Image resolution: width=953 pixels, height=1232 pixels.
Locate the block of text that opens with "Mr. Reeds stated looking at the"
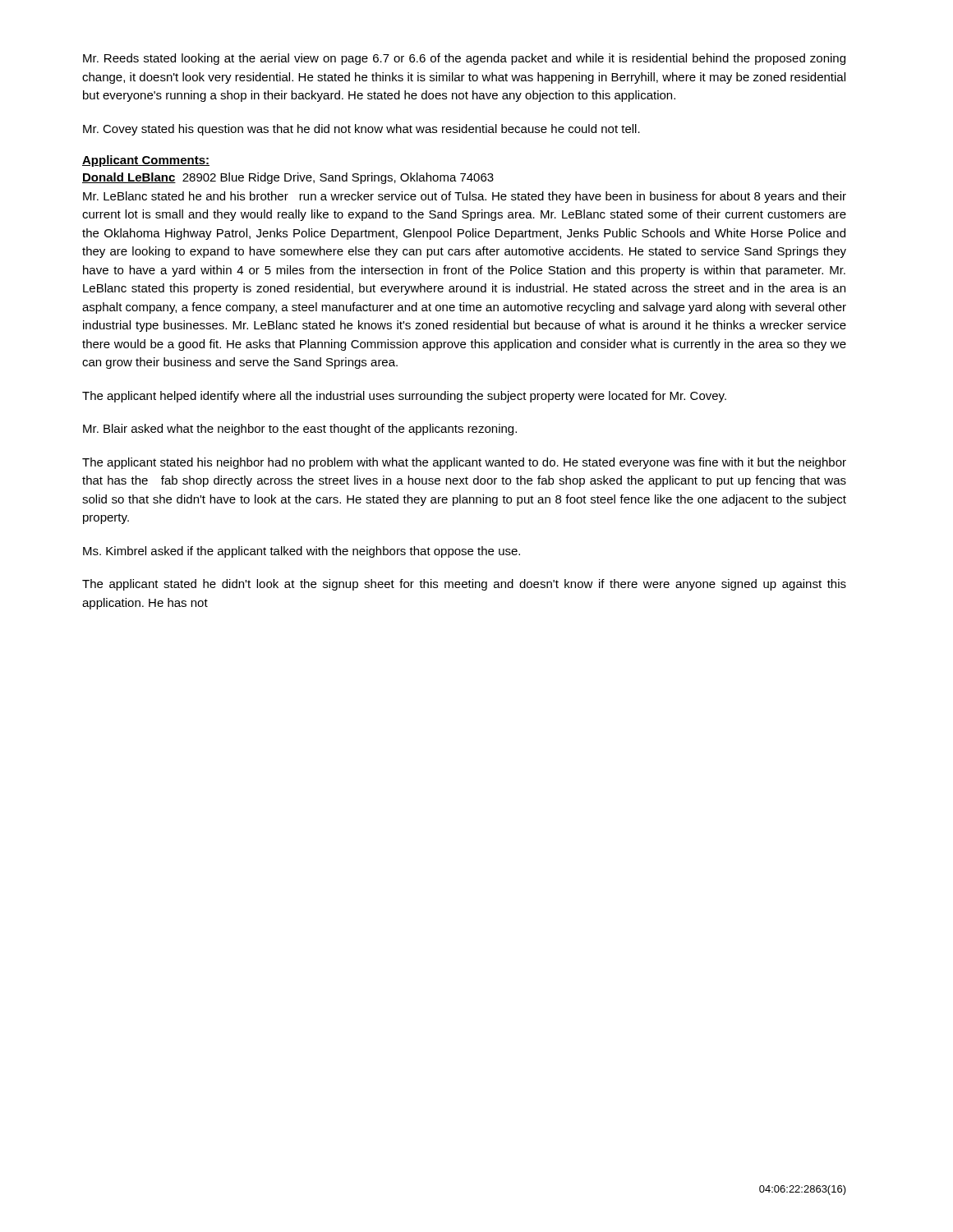[x=464, y=76]
